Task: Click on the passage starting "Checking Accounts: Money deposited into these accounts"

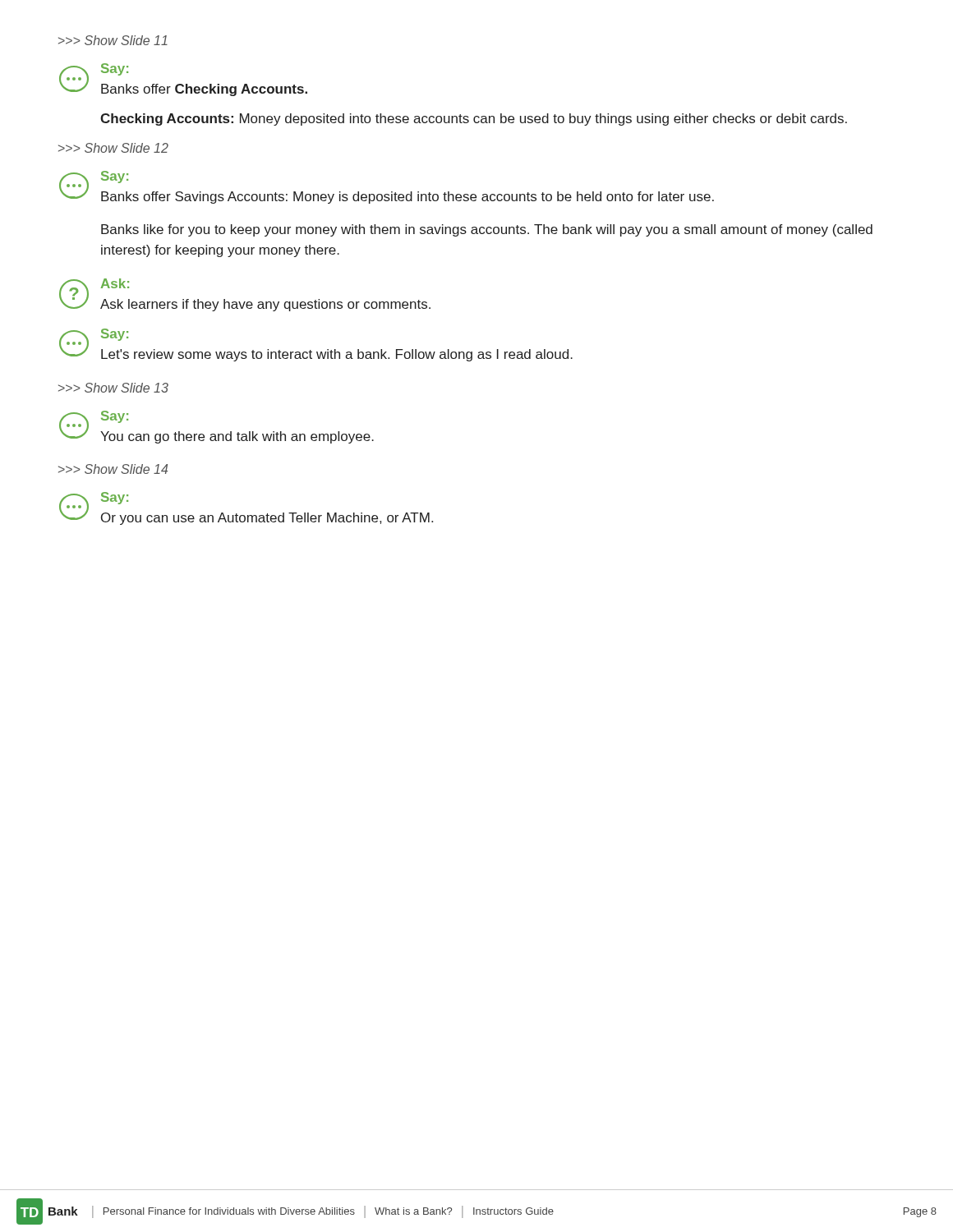Action: (x=474, y=118)
